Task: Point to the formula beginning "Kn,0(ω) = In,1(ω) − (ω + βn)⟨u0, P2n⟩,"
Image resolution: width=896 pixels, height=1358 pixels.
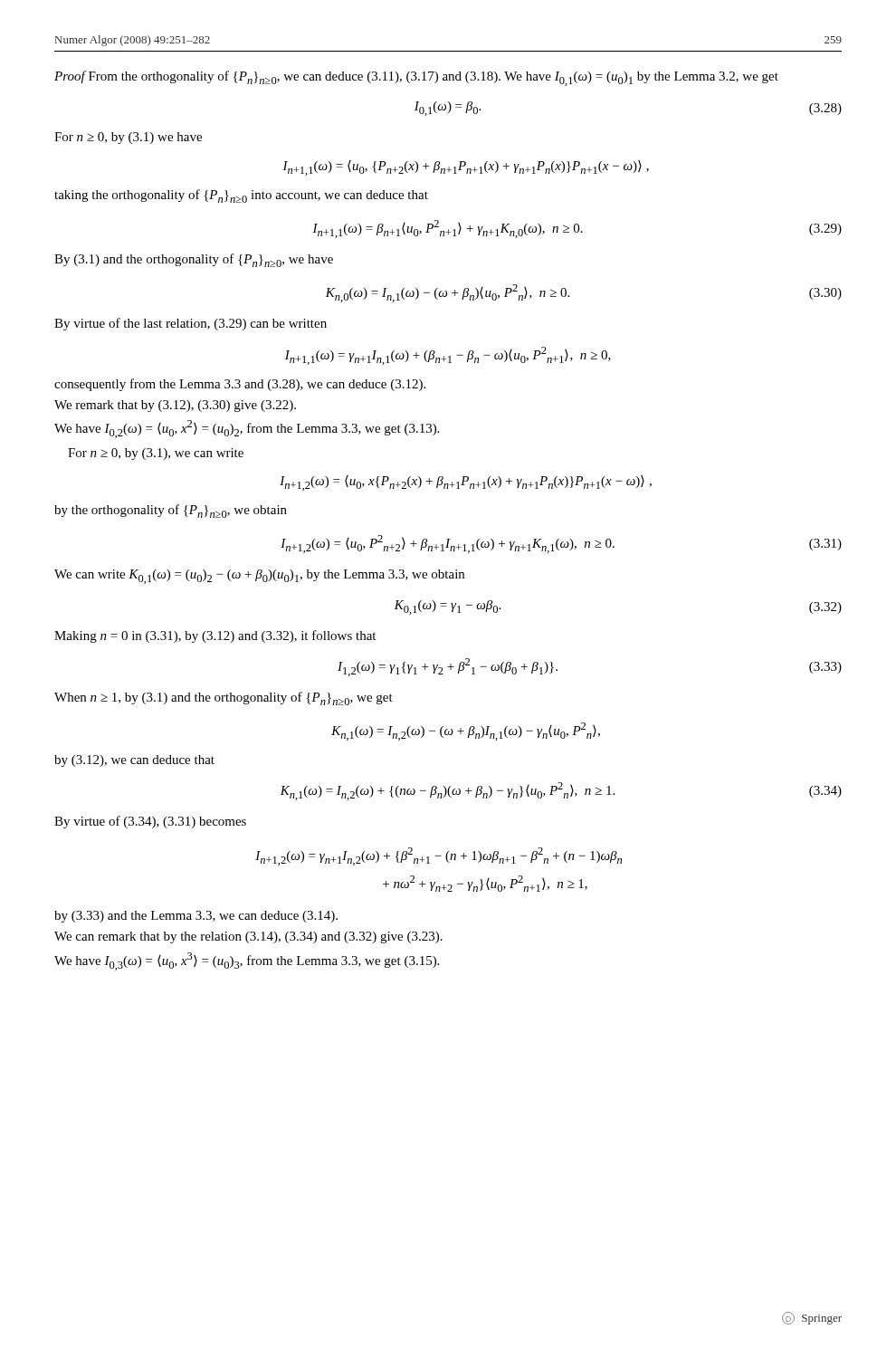Action: point(448,293)
